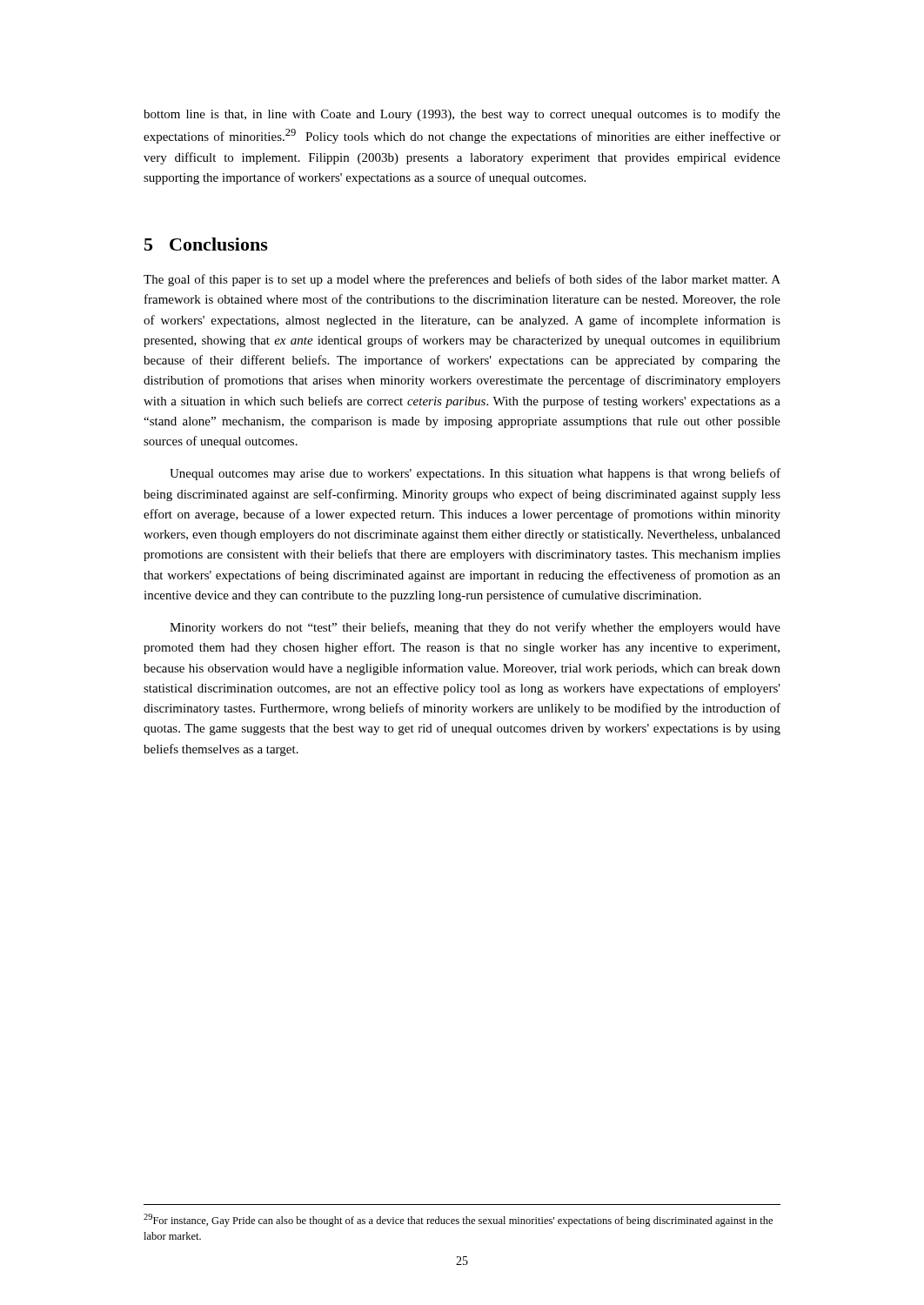Find the text starting "The goal of"
This screenshot has width=924, height=1305.
(462, 360)
